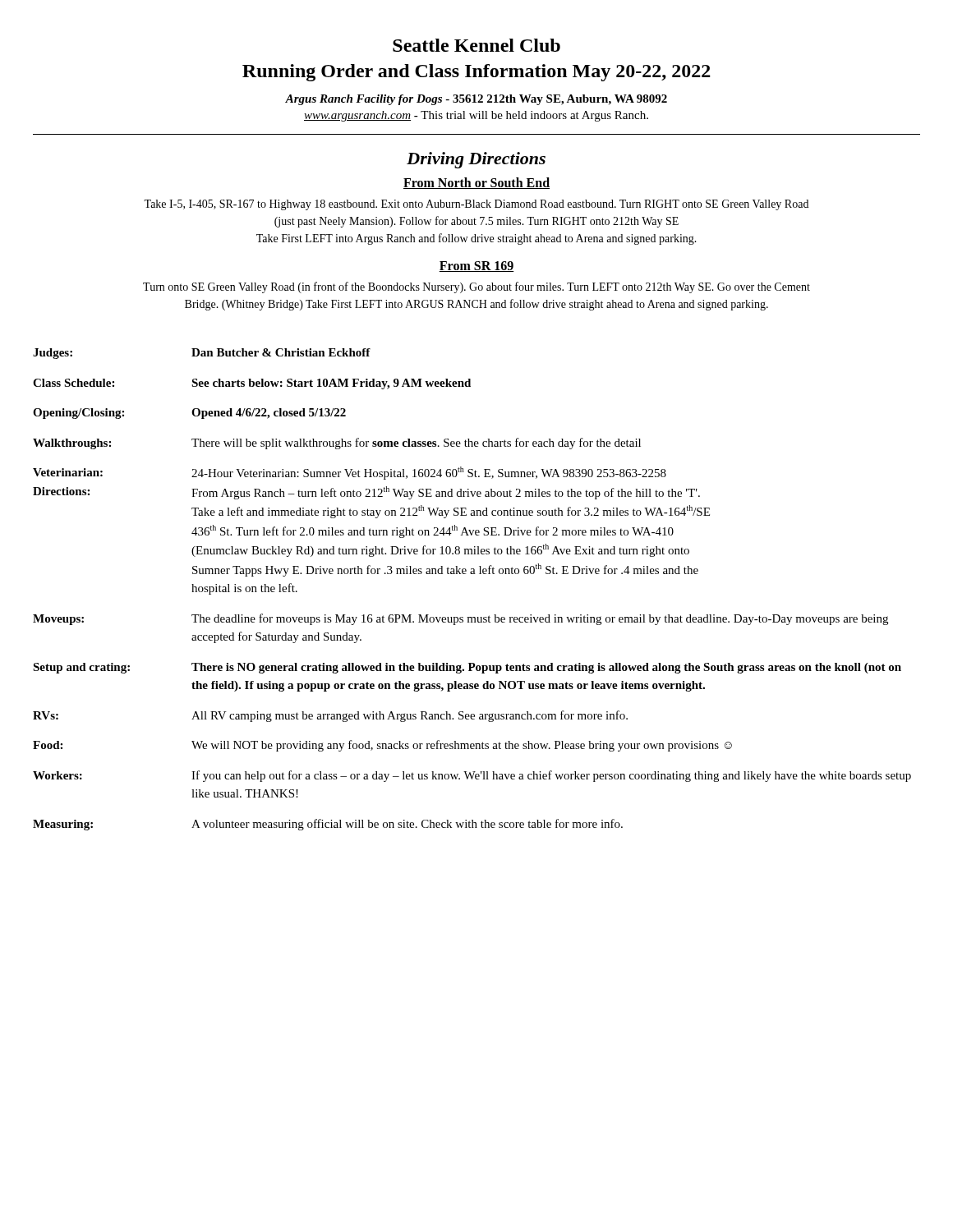
Task: Click on the text starting "www.argusranch.com - This trial will be"
Action: 476,115
